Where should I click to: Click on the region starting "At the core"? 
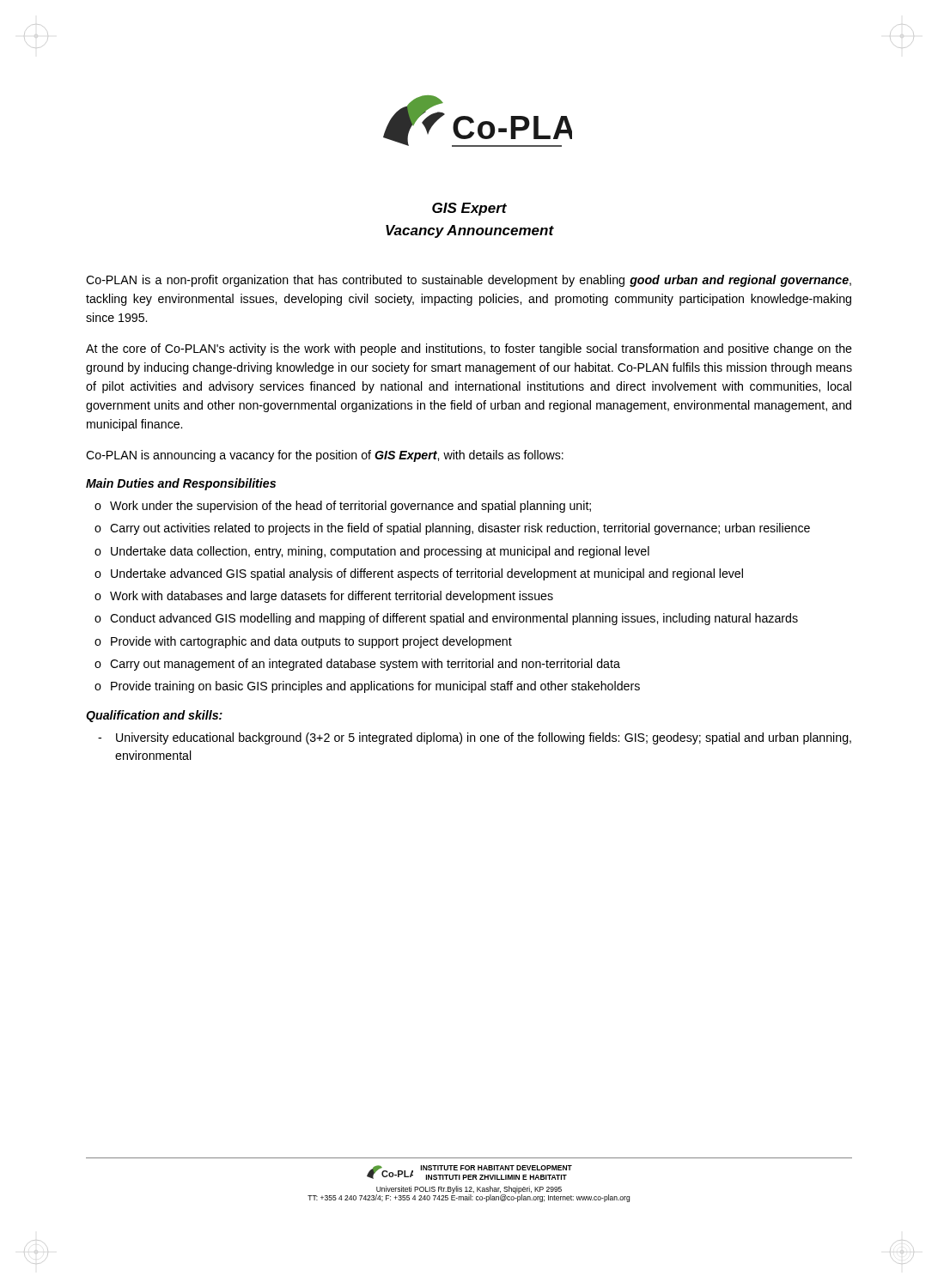(469, 386)
